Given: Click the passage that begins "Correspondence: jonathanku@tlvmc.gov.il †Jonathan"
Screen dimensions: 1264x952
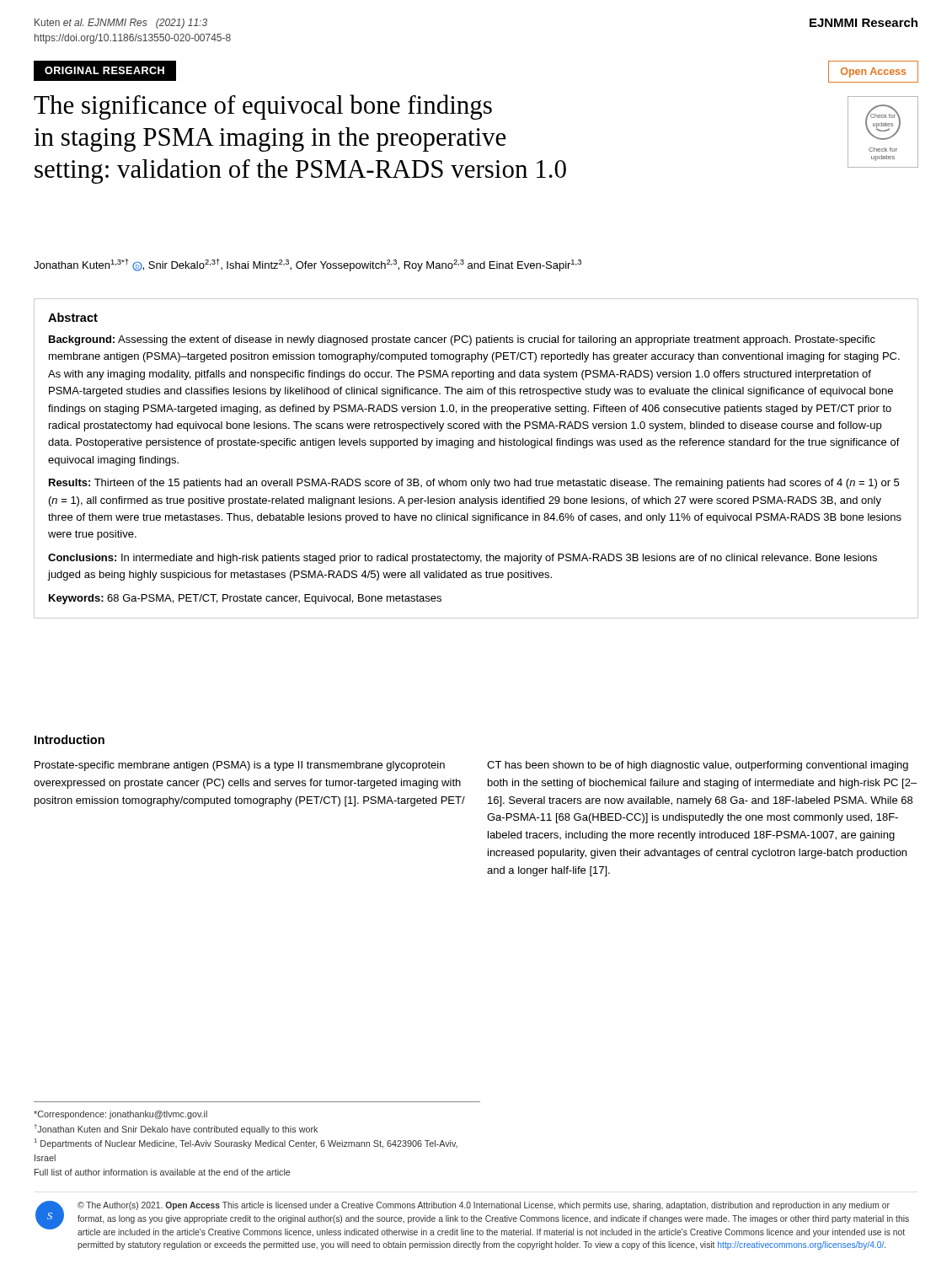Looking at the screenshot, I should coord(246,1143).
